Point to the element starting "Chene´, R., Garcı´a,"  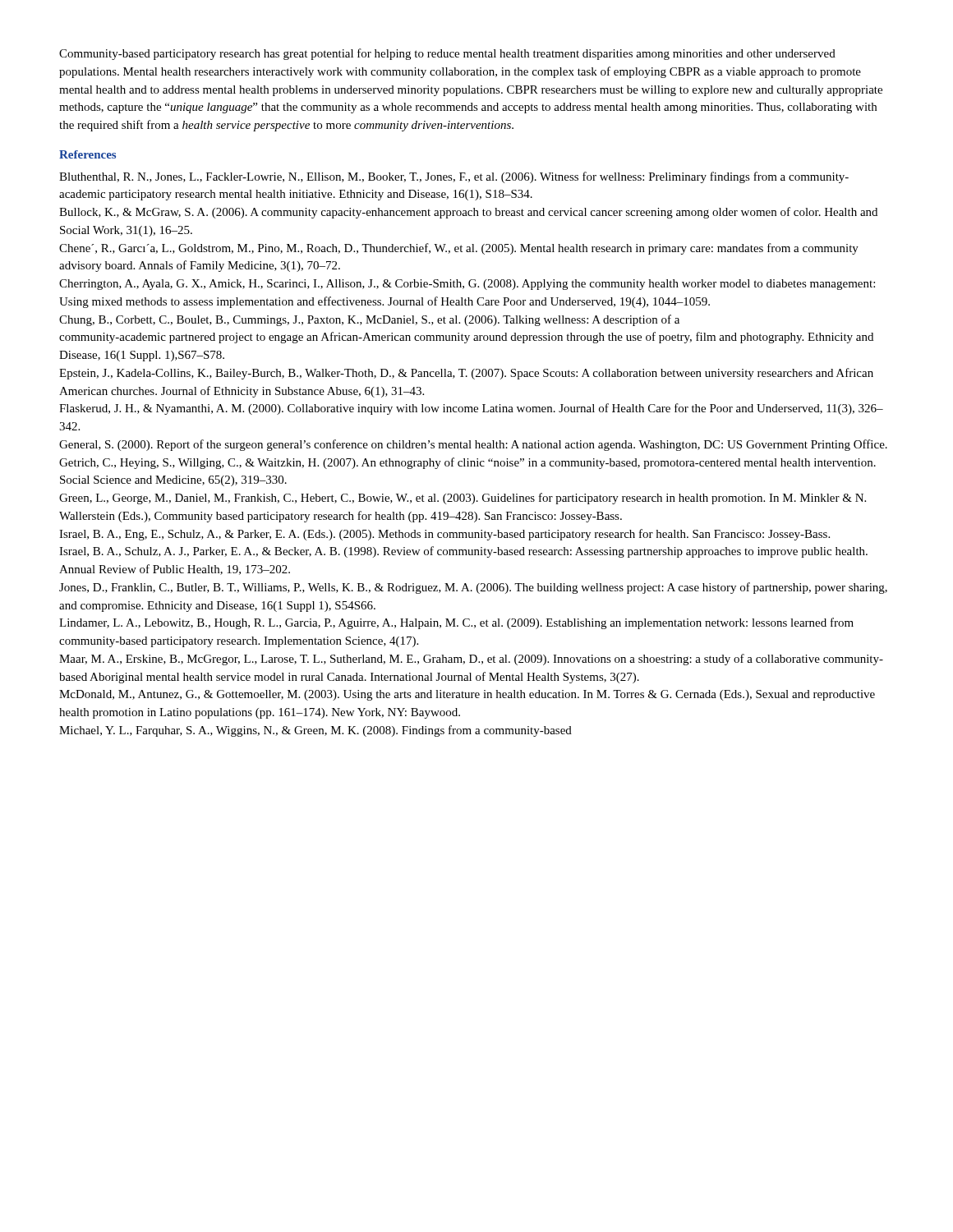459,257
